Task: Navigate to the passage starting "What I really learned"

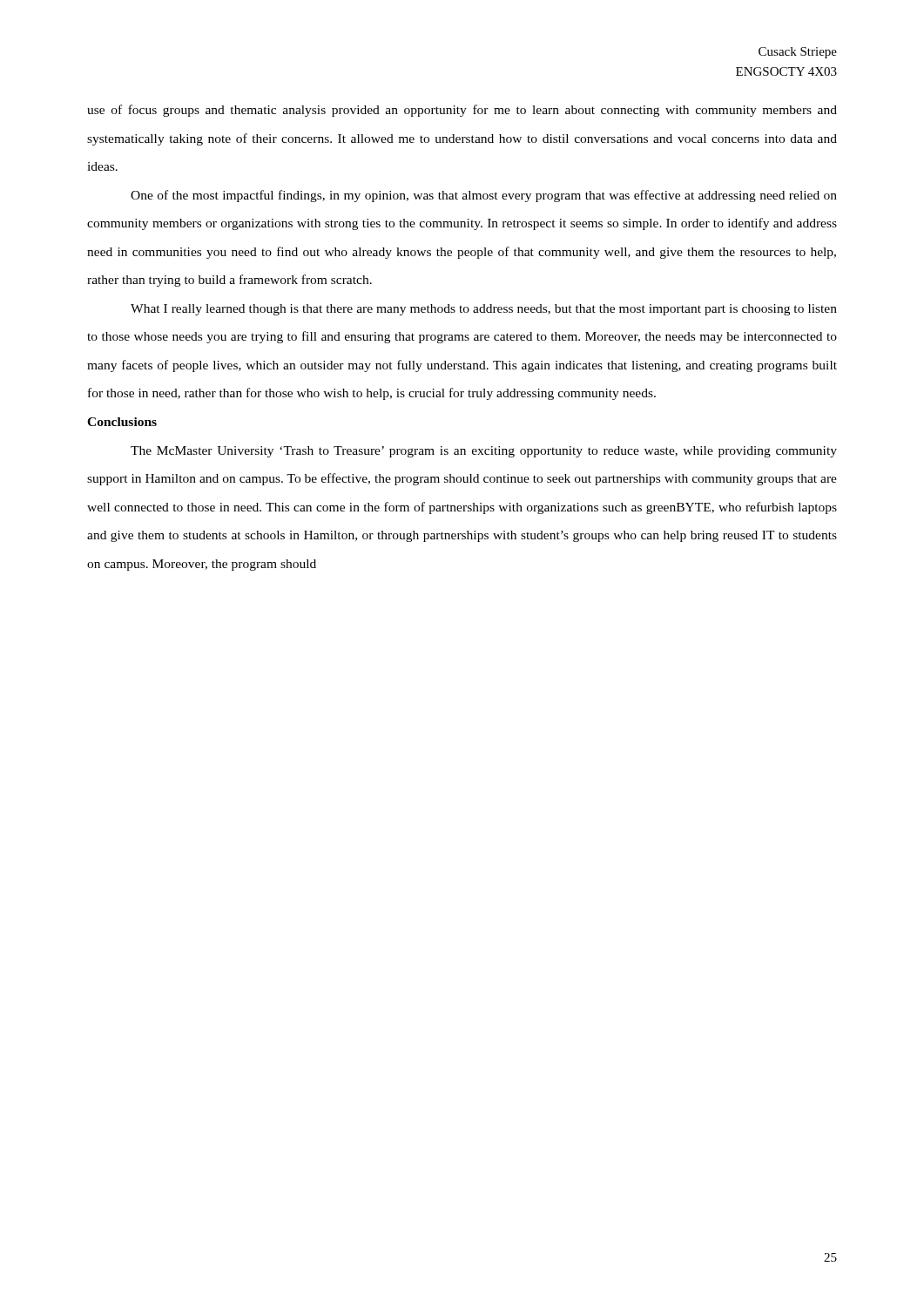Action: (462, 351)
